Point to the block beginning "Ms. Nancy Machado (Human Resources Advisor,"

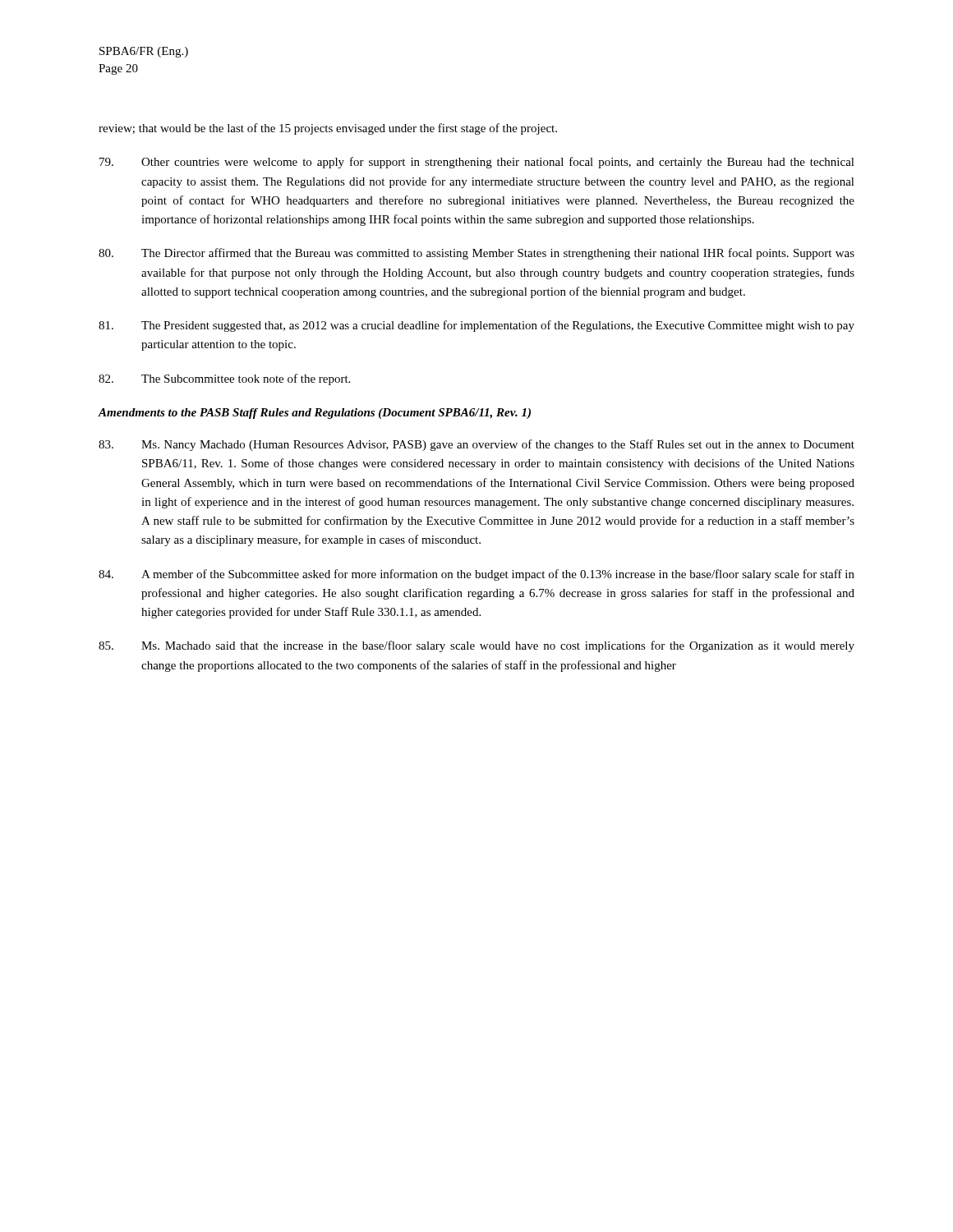[x=476, y=493]
